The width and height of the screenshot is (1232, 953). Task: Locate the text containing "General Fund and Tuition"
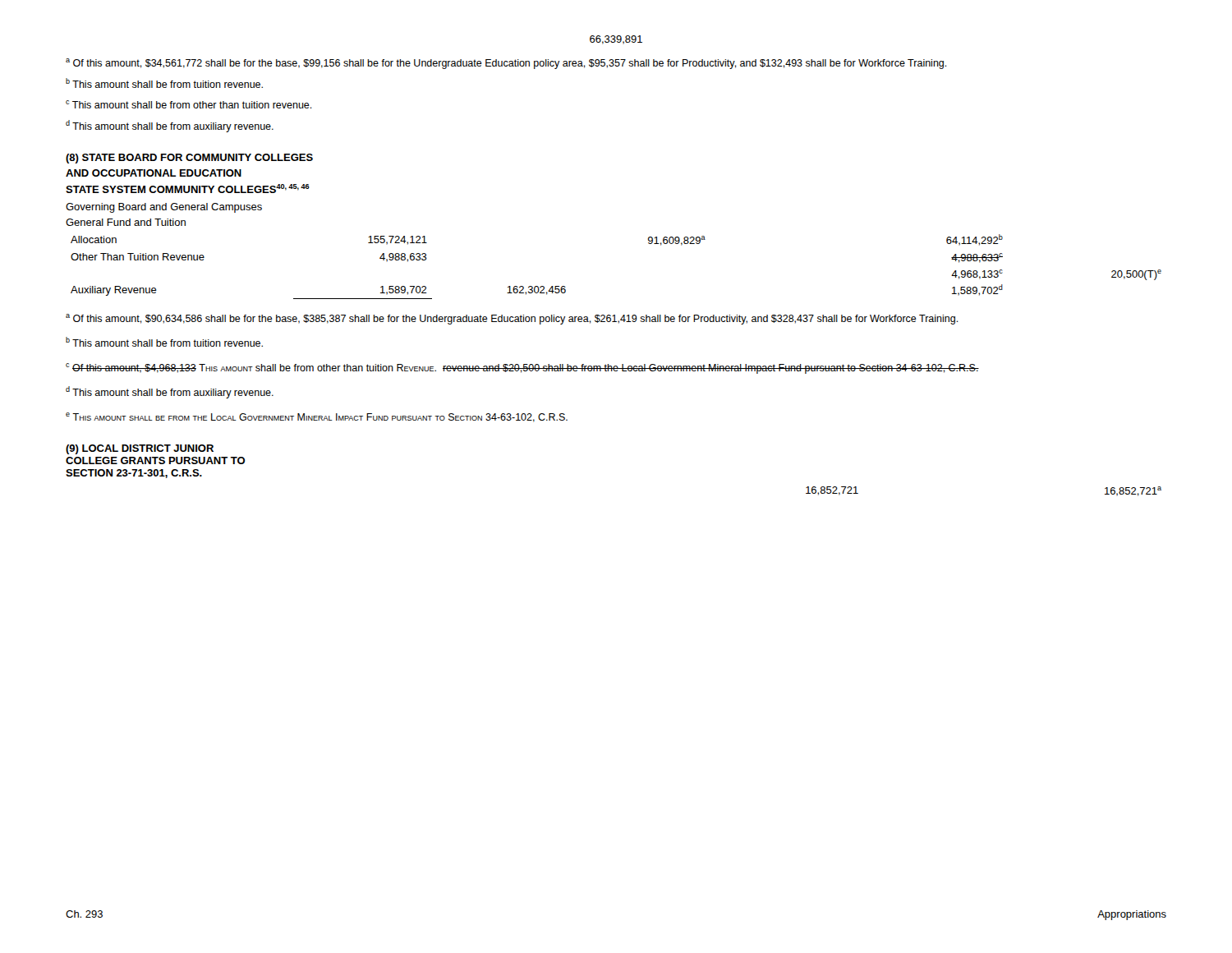126,223
